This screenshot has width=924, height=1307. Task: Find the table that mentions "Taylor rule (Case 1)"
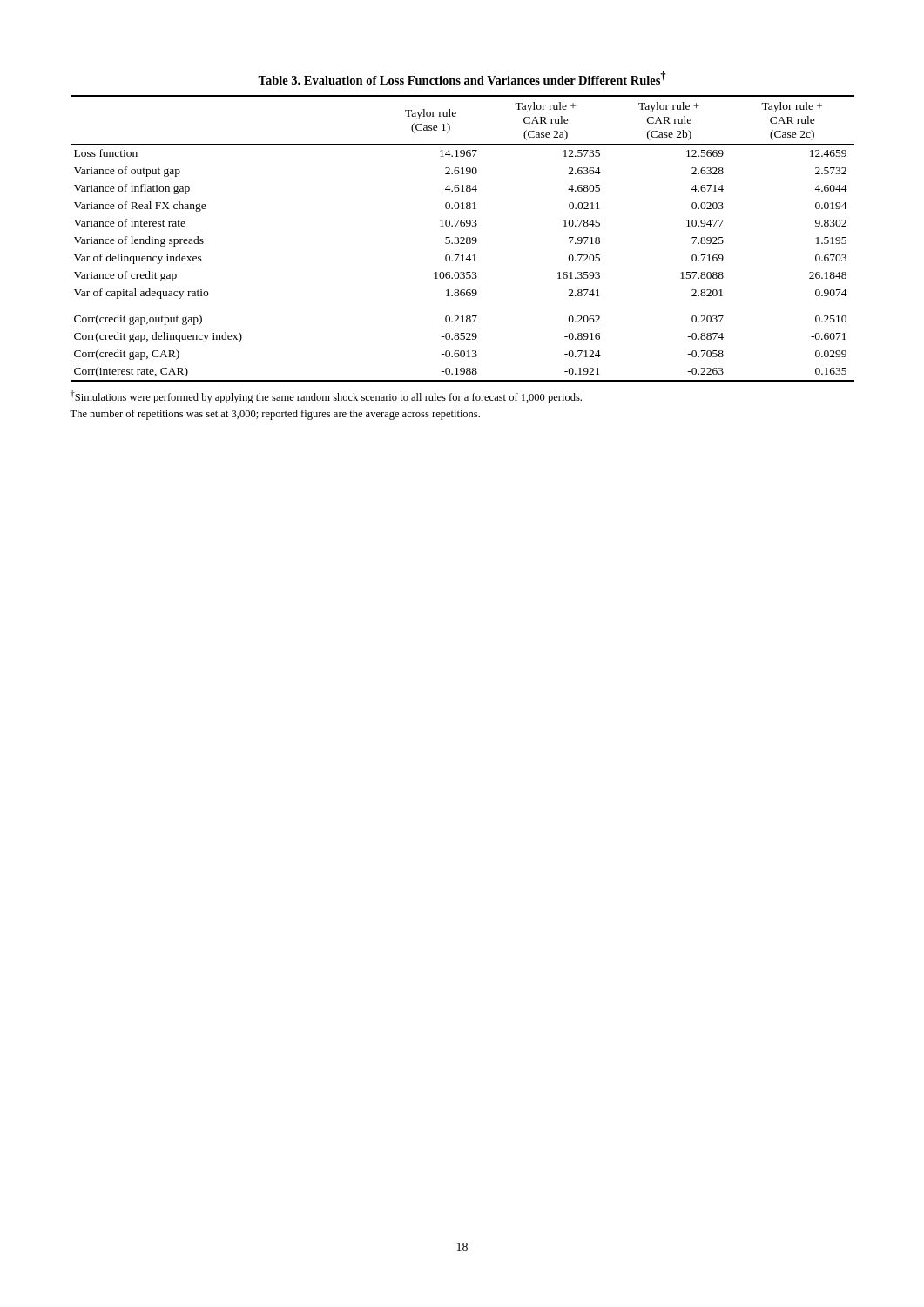tap(462, 246)
